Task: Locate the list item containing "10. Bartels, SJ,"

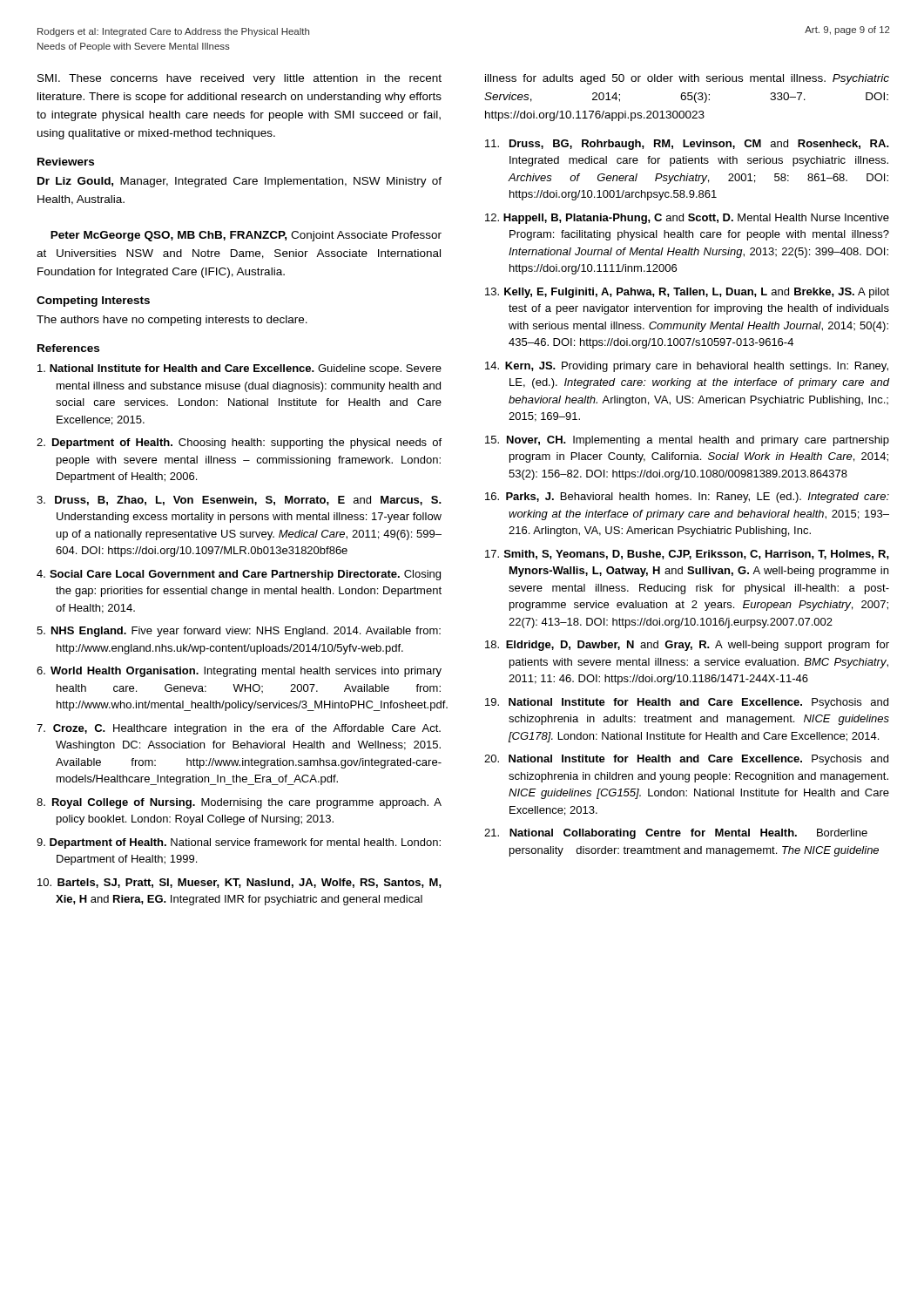Action: coord(239,890)
